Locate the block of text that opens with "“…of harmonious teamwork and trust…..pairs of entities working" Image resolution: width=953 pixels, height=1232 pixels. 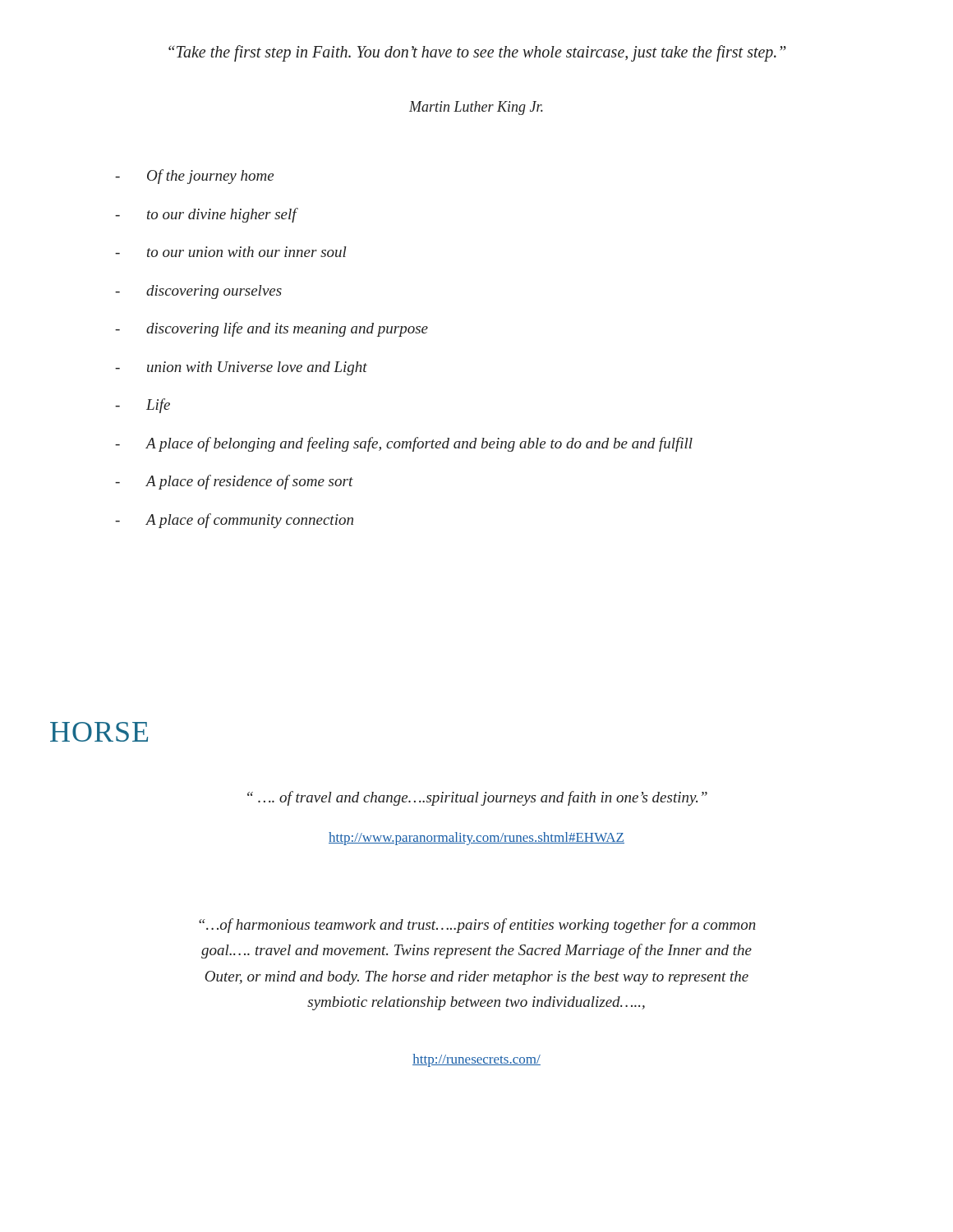click(476, 963)
